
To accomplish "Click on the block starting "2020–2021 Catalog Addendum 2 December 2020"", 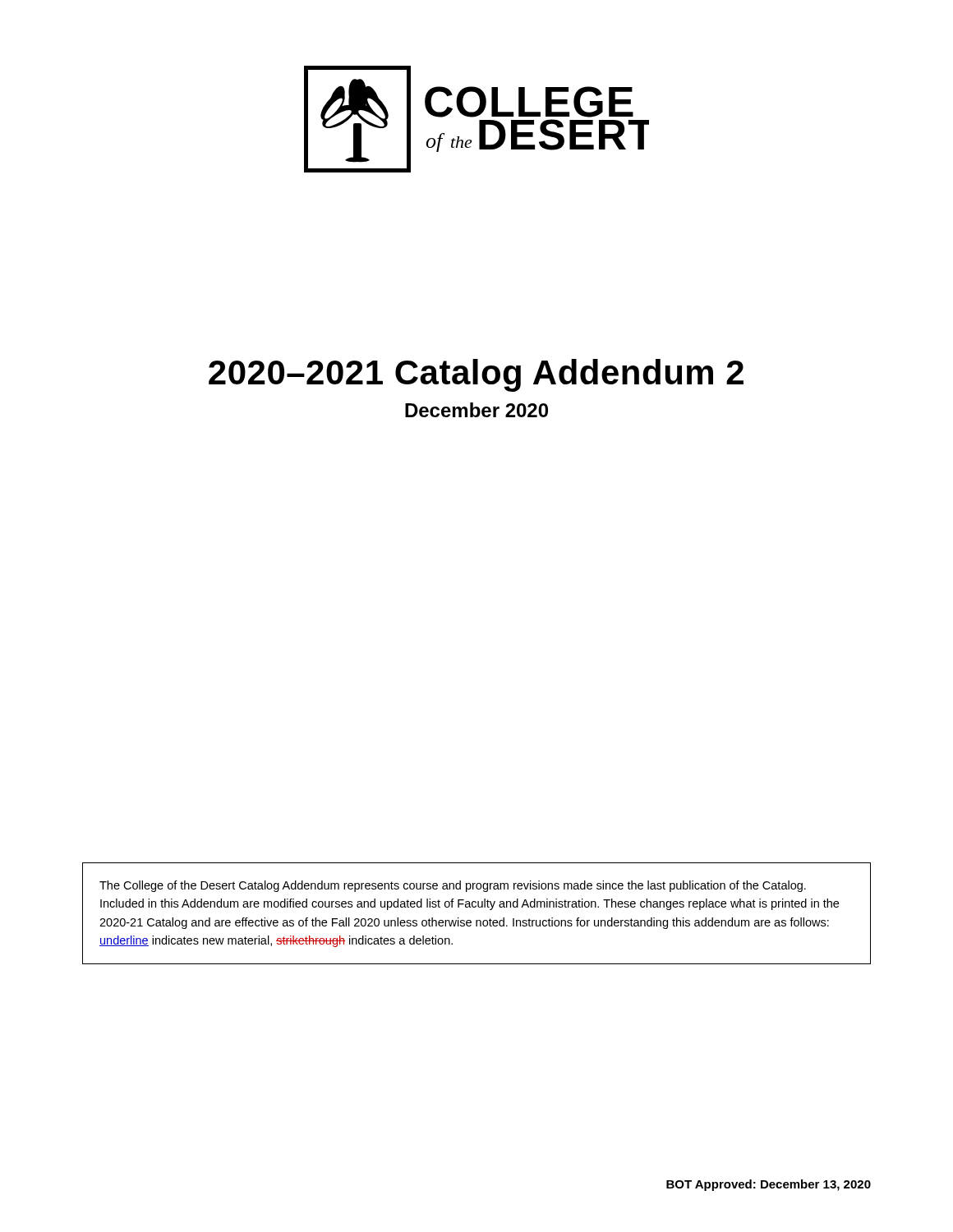I will (x=476, y=388).
